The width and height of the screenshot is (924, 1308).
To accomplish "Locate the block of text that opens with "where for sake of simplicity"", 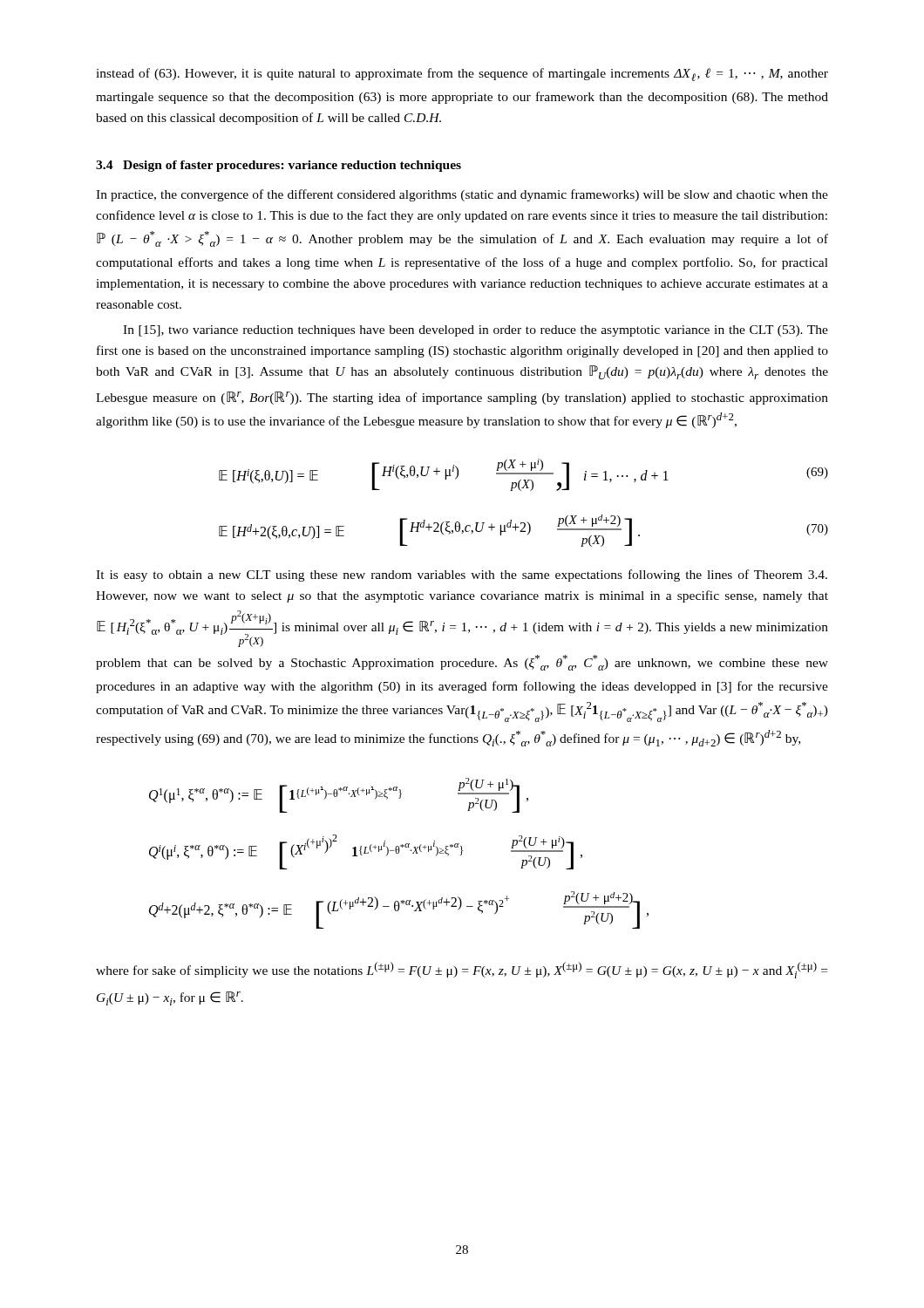I will click(x=462, y=984).
